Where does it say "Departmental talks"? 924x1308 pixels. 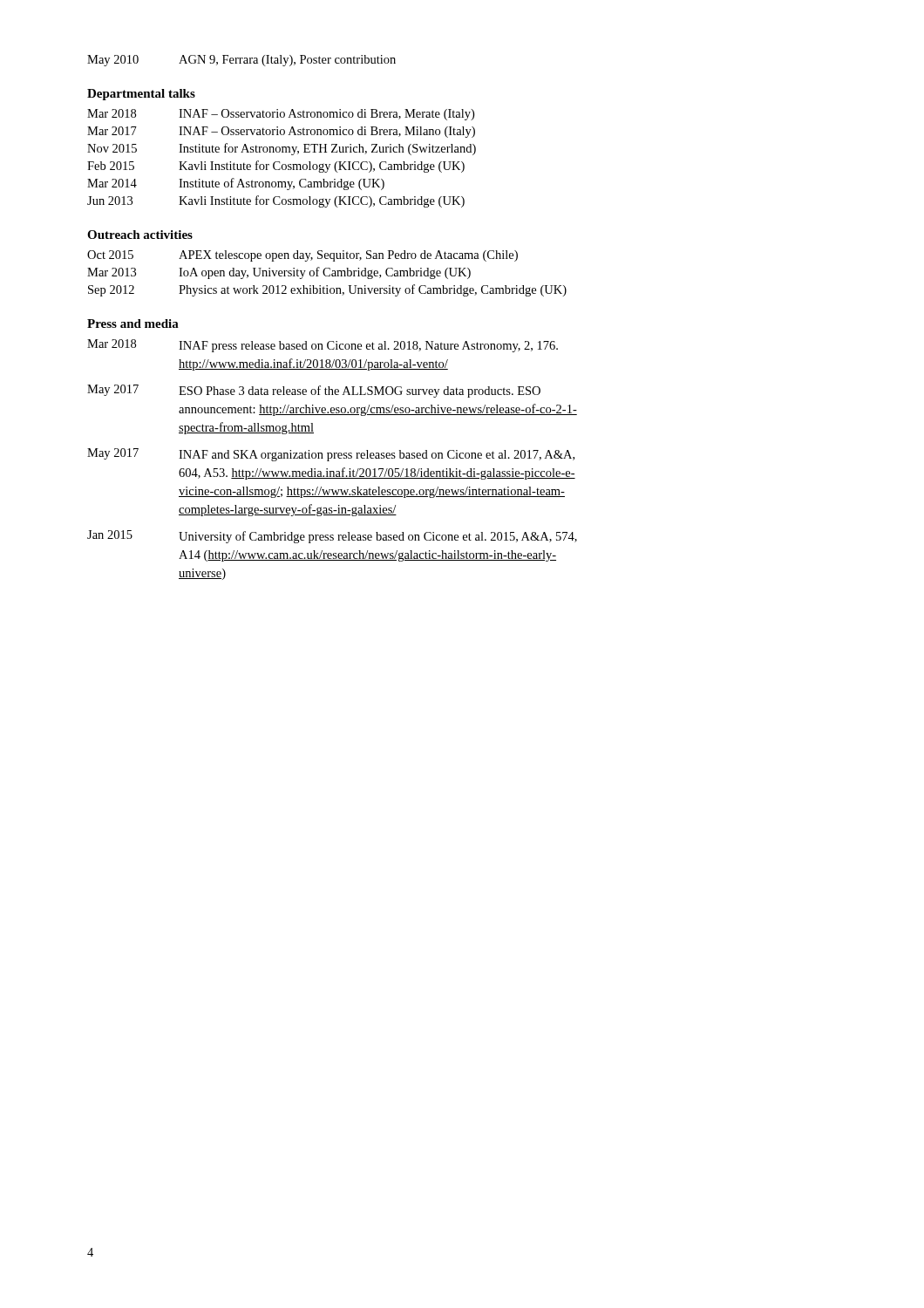coord(141,93)
